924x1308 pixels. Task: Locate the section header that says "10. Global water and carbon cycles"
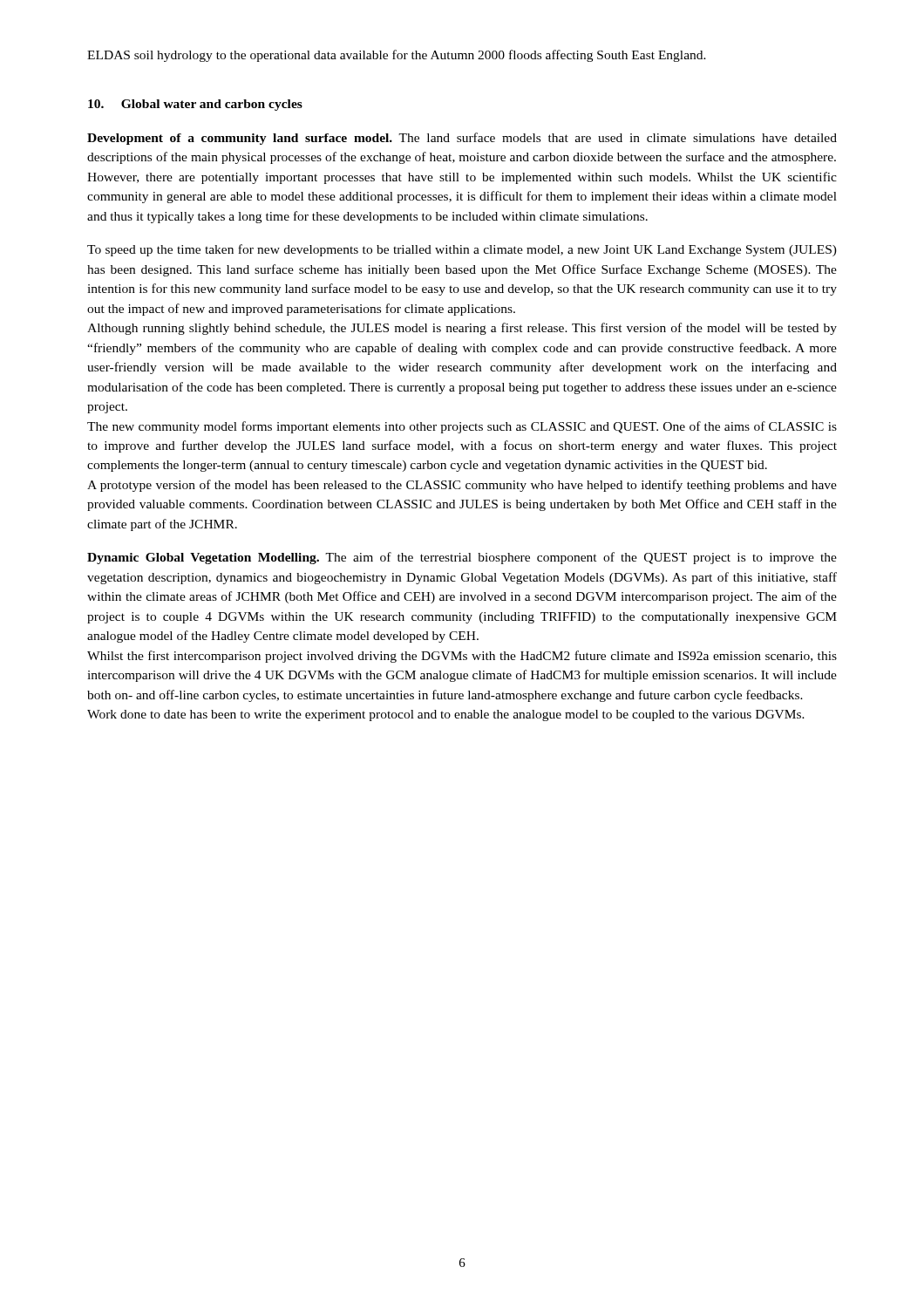coord(195,105)
